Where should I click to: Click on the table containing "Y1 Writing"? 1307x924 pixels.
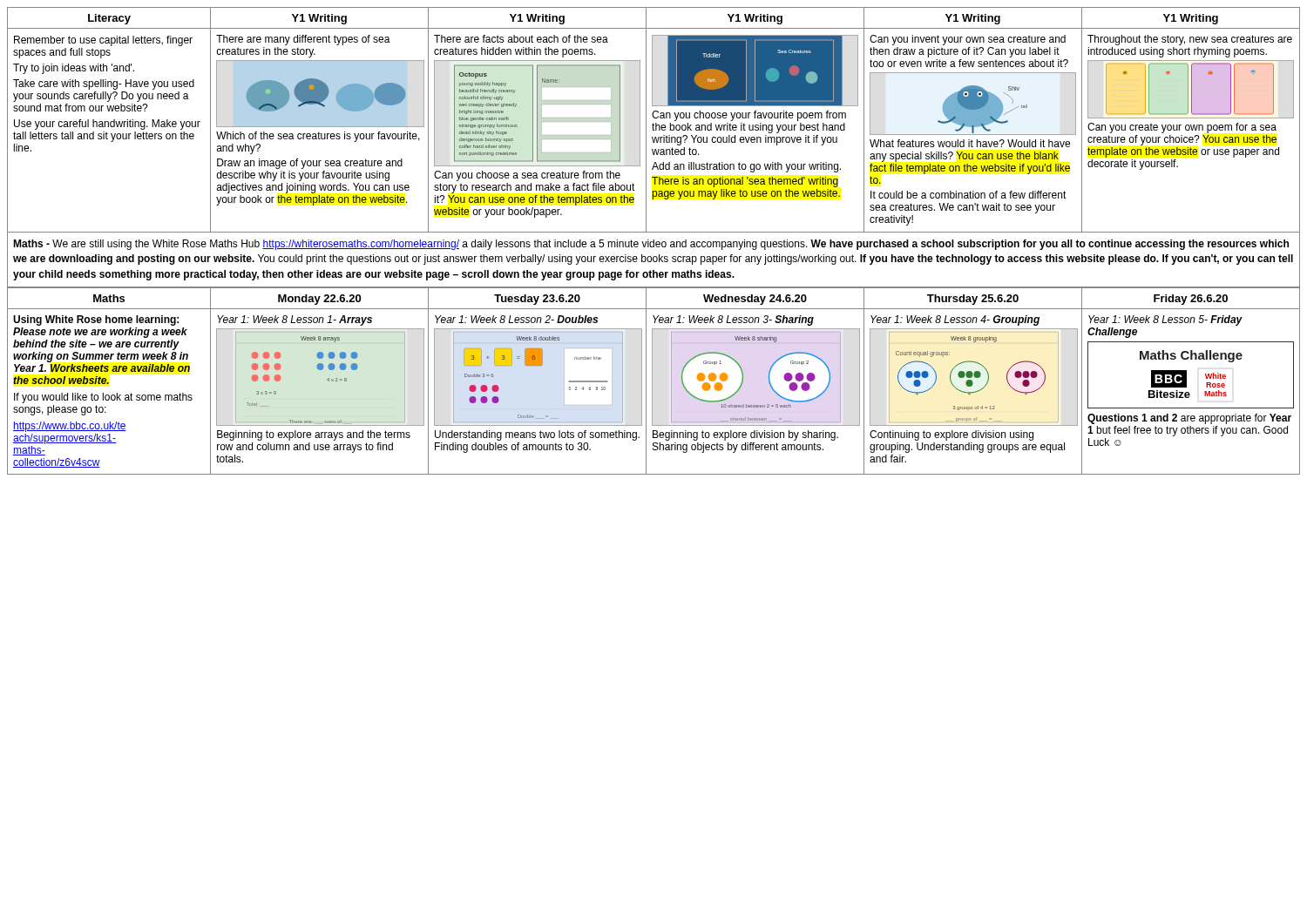654,120
